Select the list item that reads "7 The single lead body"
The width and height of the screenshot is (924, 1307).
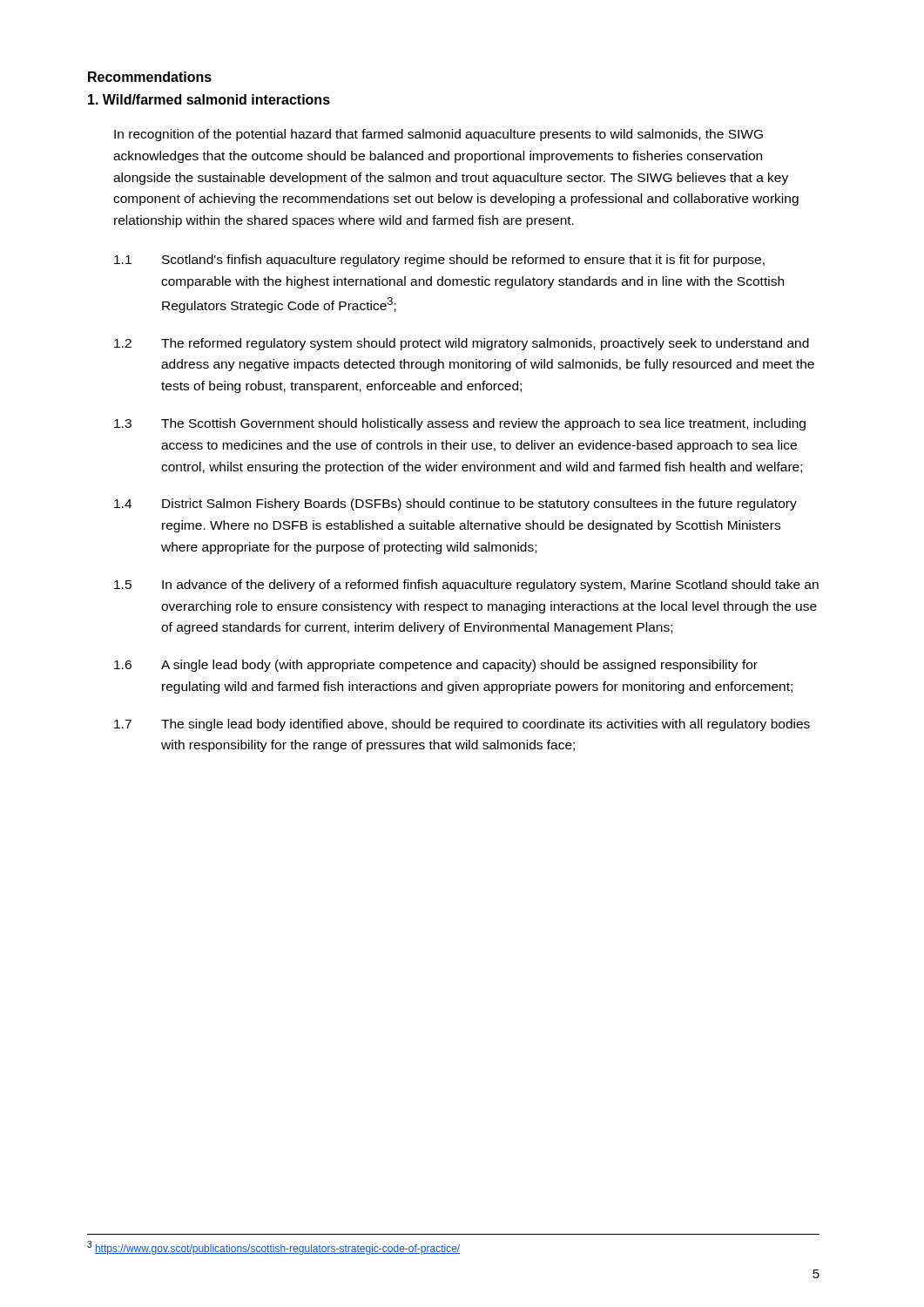click(x=466, y=735)
